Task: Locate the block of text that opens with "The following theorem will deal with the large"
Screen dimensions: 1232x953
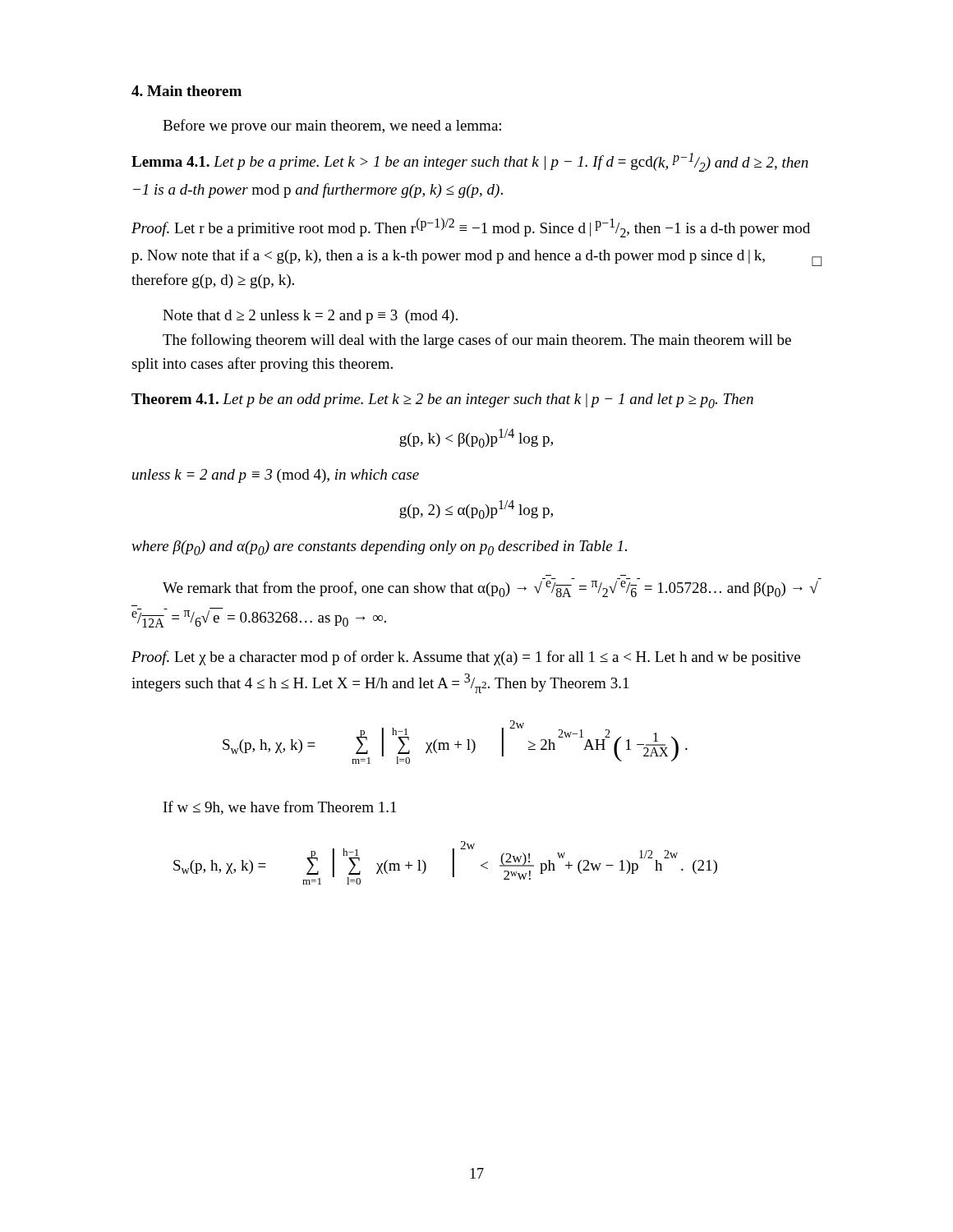Action: (x=461, y=351)
